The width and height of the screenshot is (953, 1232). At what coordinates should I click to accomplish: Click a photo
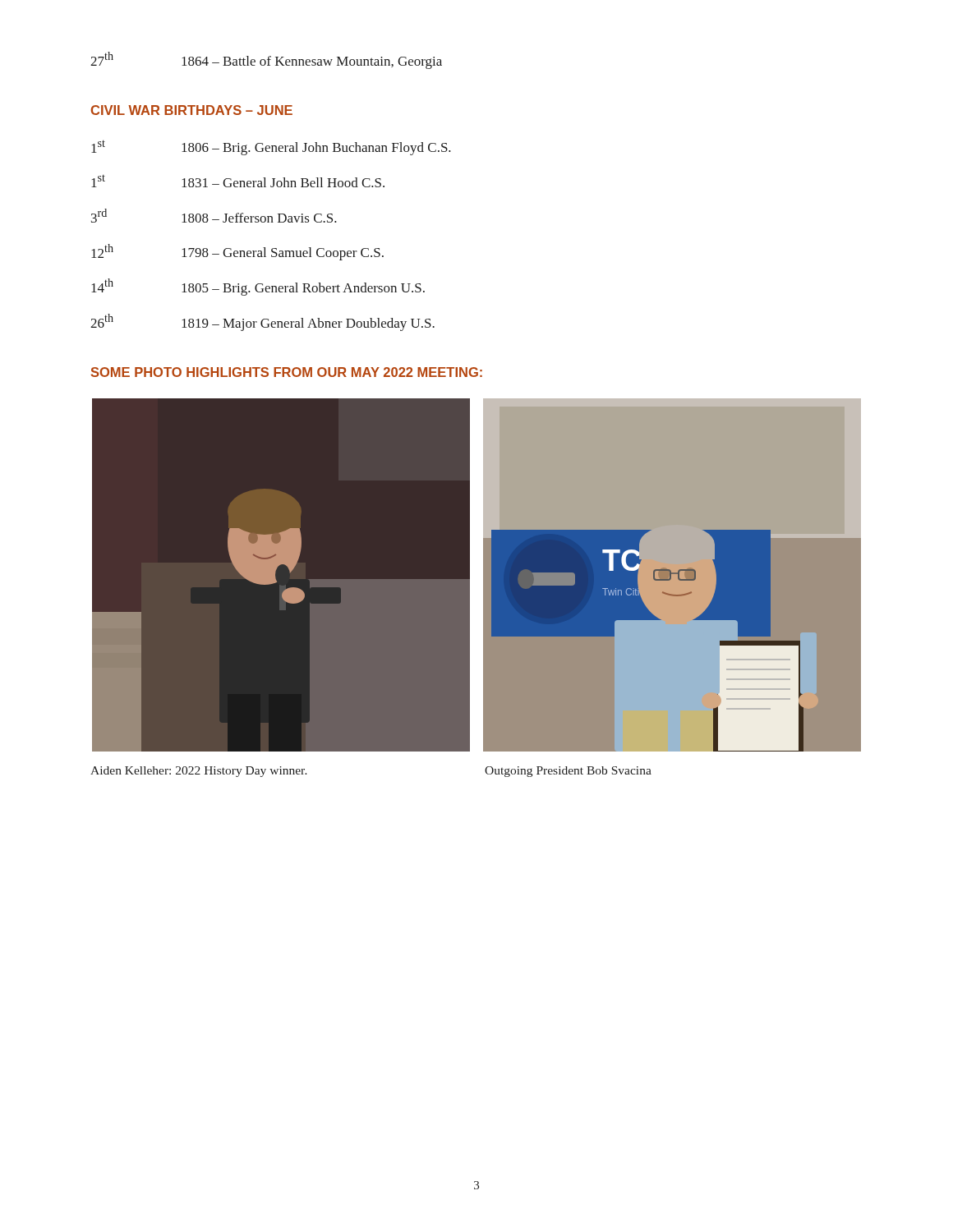click(x=476, y=575)
